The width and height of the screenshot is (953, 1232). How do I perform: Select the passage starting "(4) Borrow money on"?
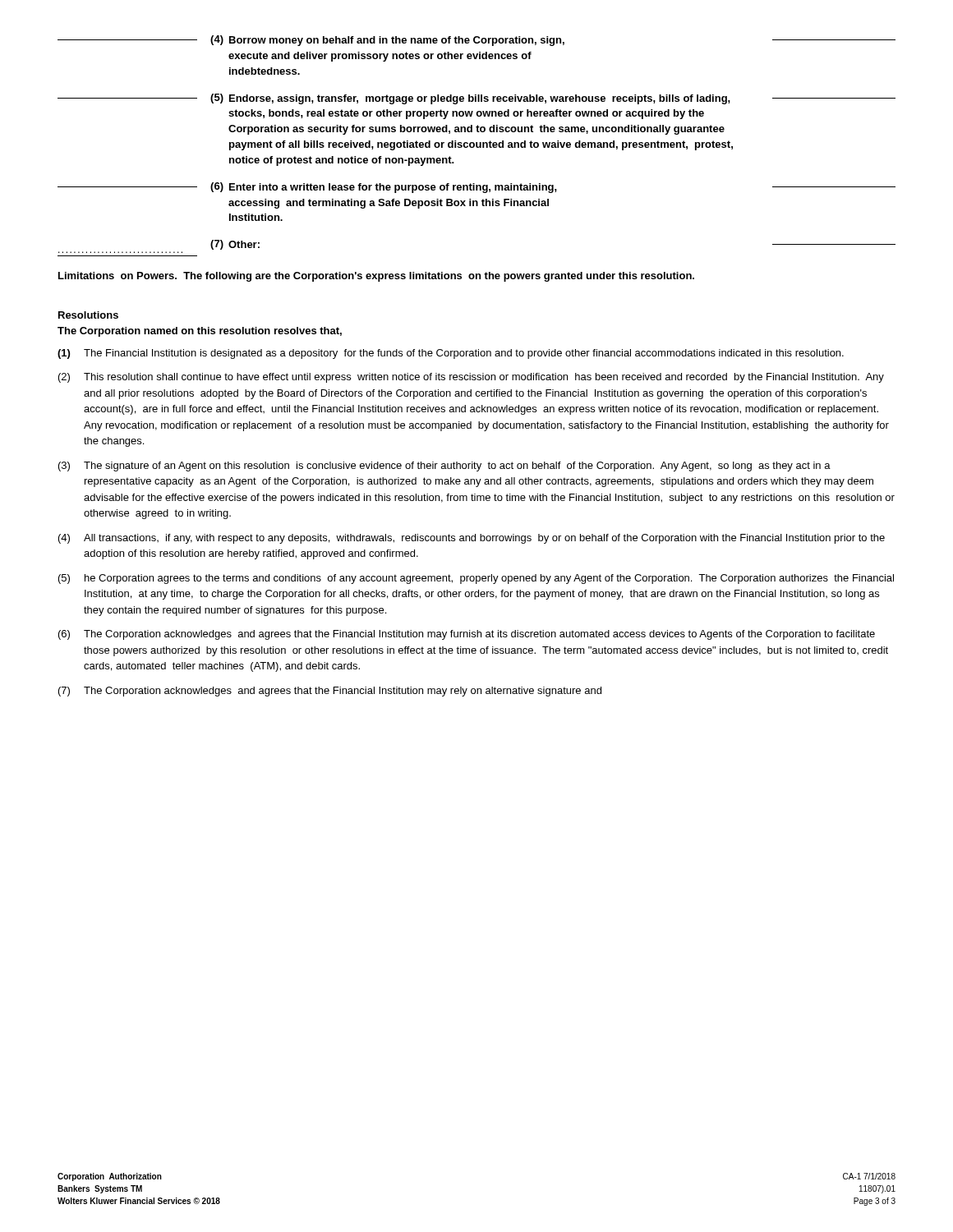click(x=476, y=56)
